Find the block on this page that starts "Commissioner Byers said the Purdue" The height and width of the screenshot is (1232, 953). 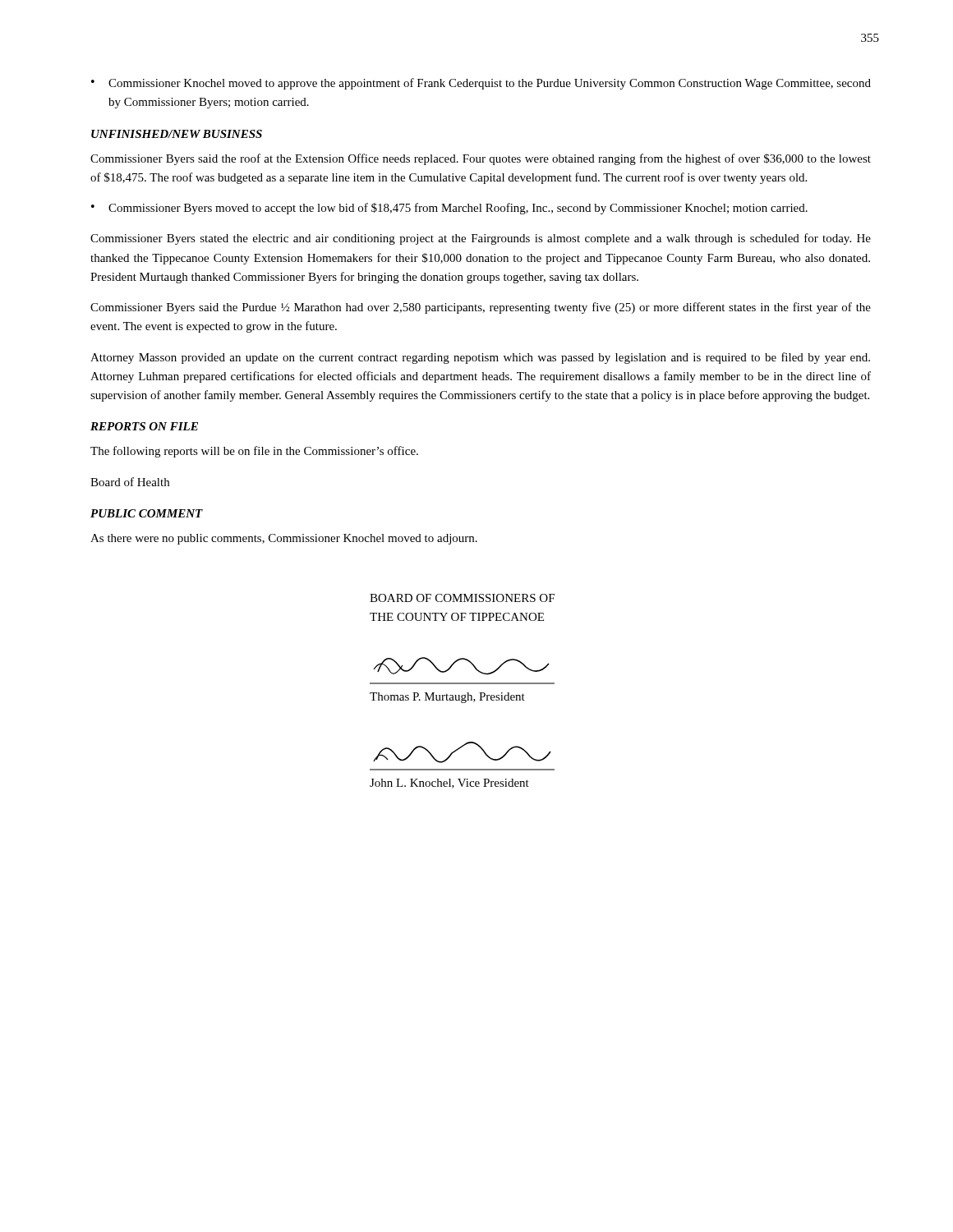click(481, 317)
